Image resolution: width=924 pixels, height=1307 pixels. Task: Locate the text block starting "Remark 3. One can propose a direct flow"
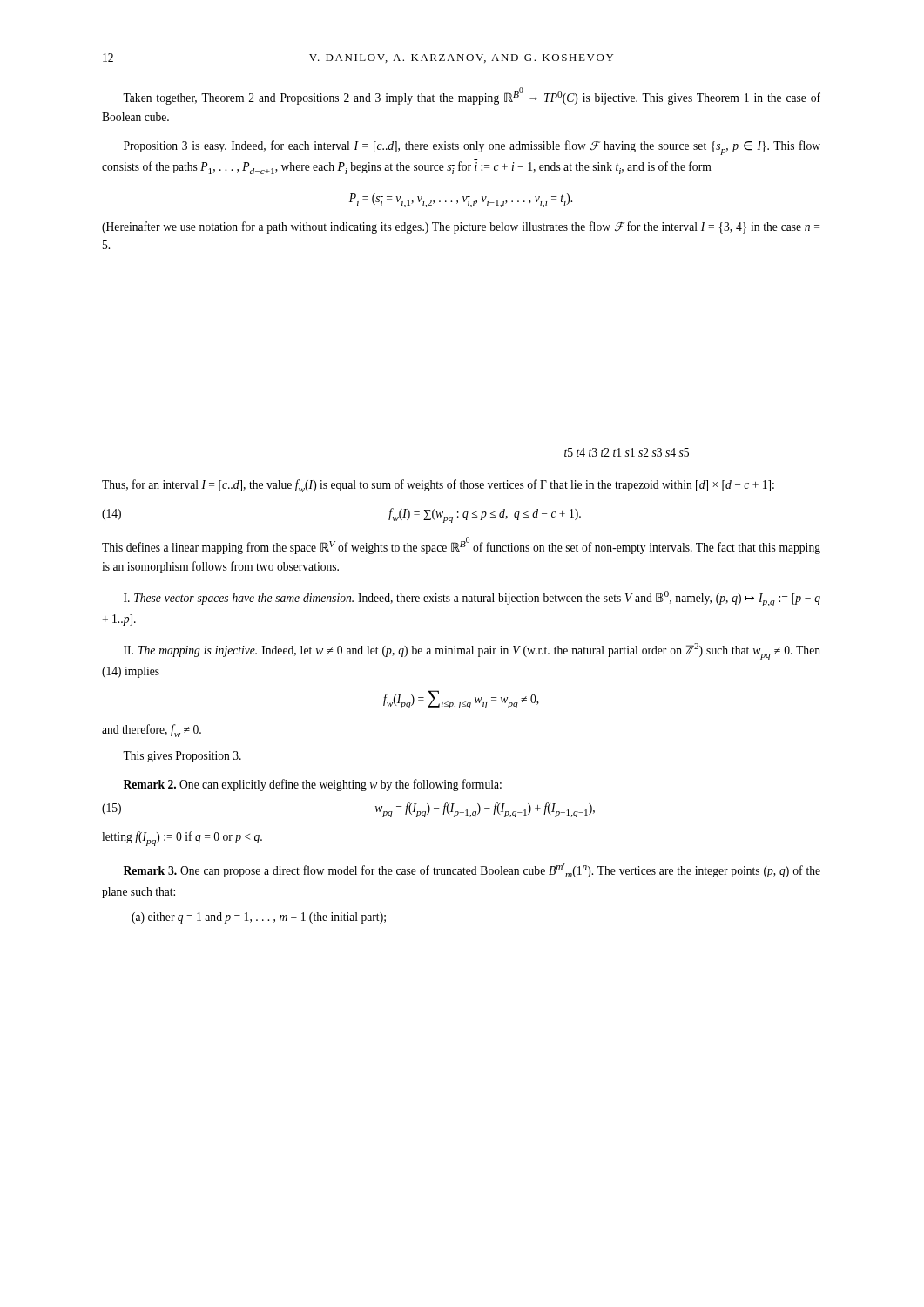[x=461, y=880]
